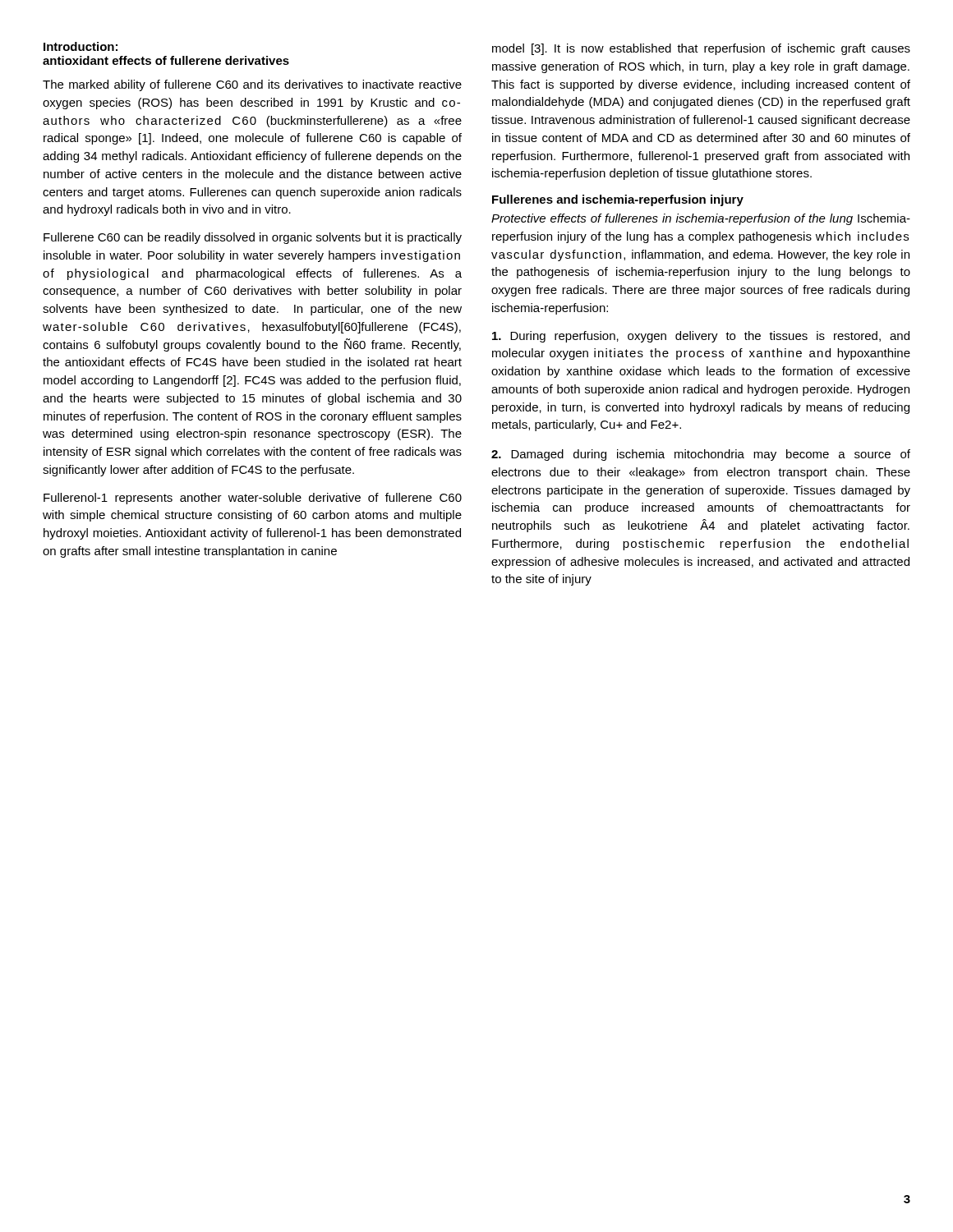Point to the block starting "2. Damaged during"
The height and width of the screenshot is (1232, 953).
701,517
